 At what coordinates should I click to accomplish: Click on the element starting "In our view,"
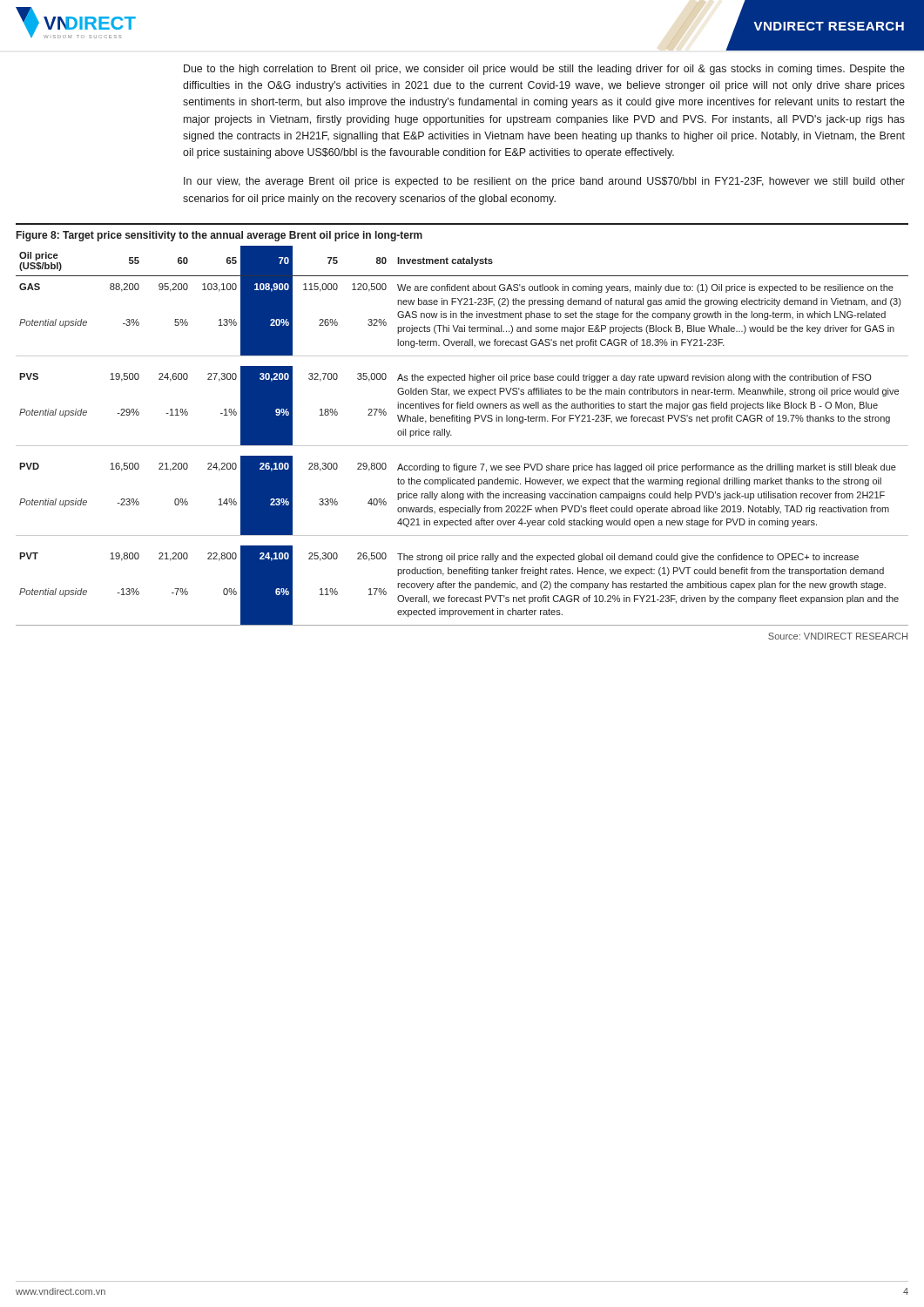tap(544, 190)
